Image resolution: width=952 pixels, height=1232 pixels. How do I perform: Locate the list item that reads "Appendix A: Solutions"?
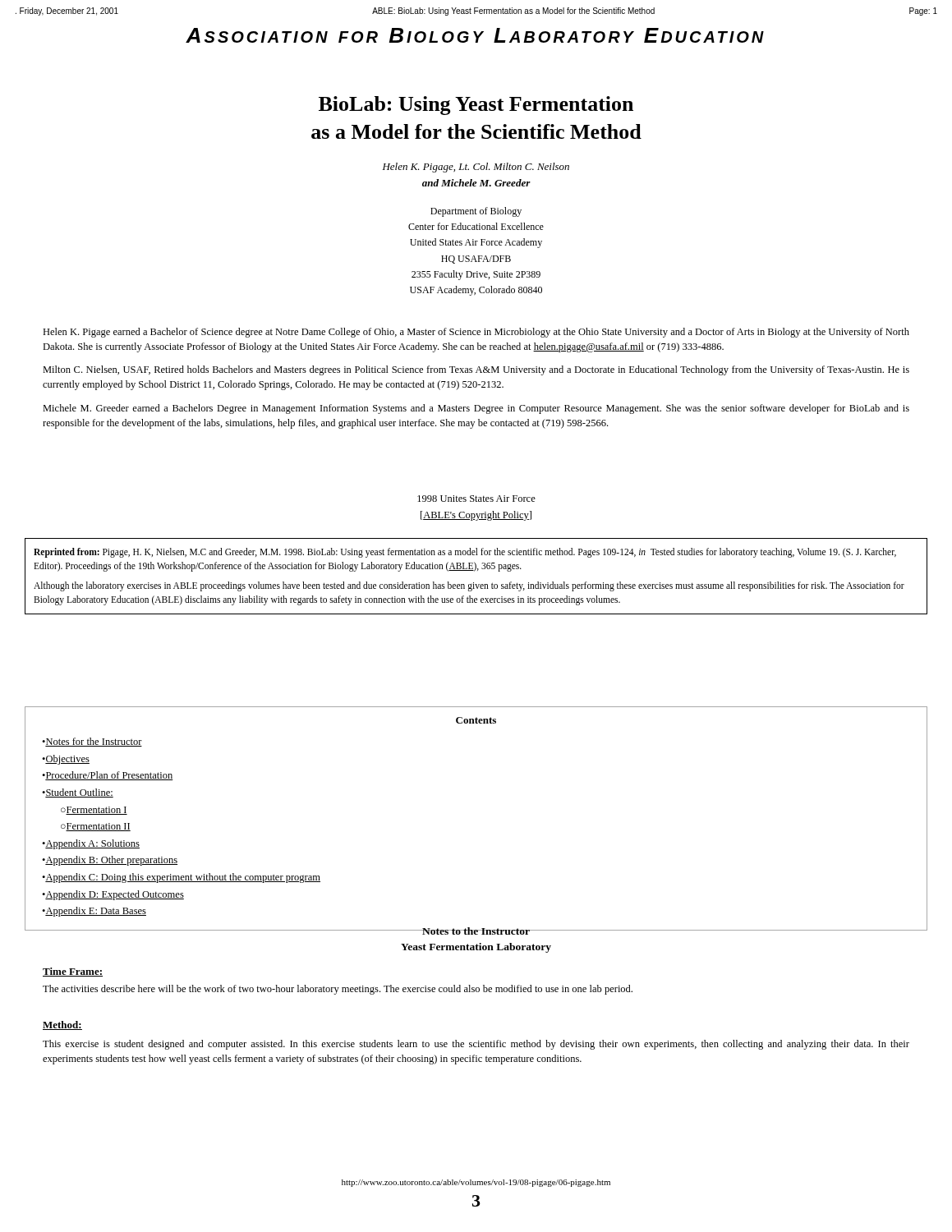tap(91, 844)
